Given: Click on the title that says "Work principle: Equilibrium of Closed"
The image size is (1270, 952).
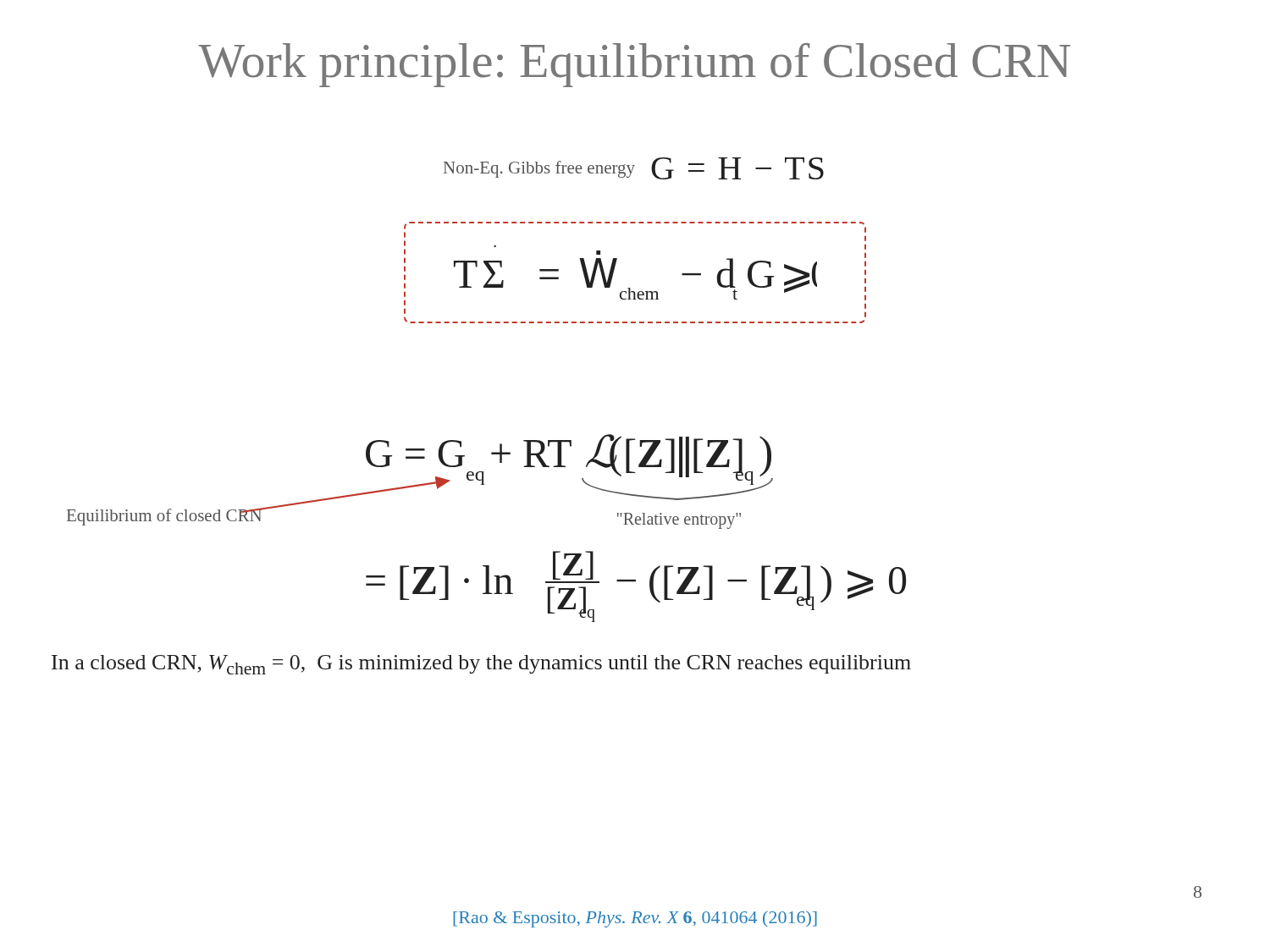Looking at the screenshot, I should [635, 60].
